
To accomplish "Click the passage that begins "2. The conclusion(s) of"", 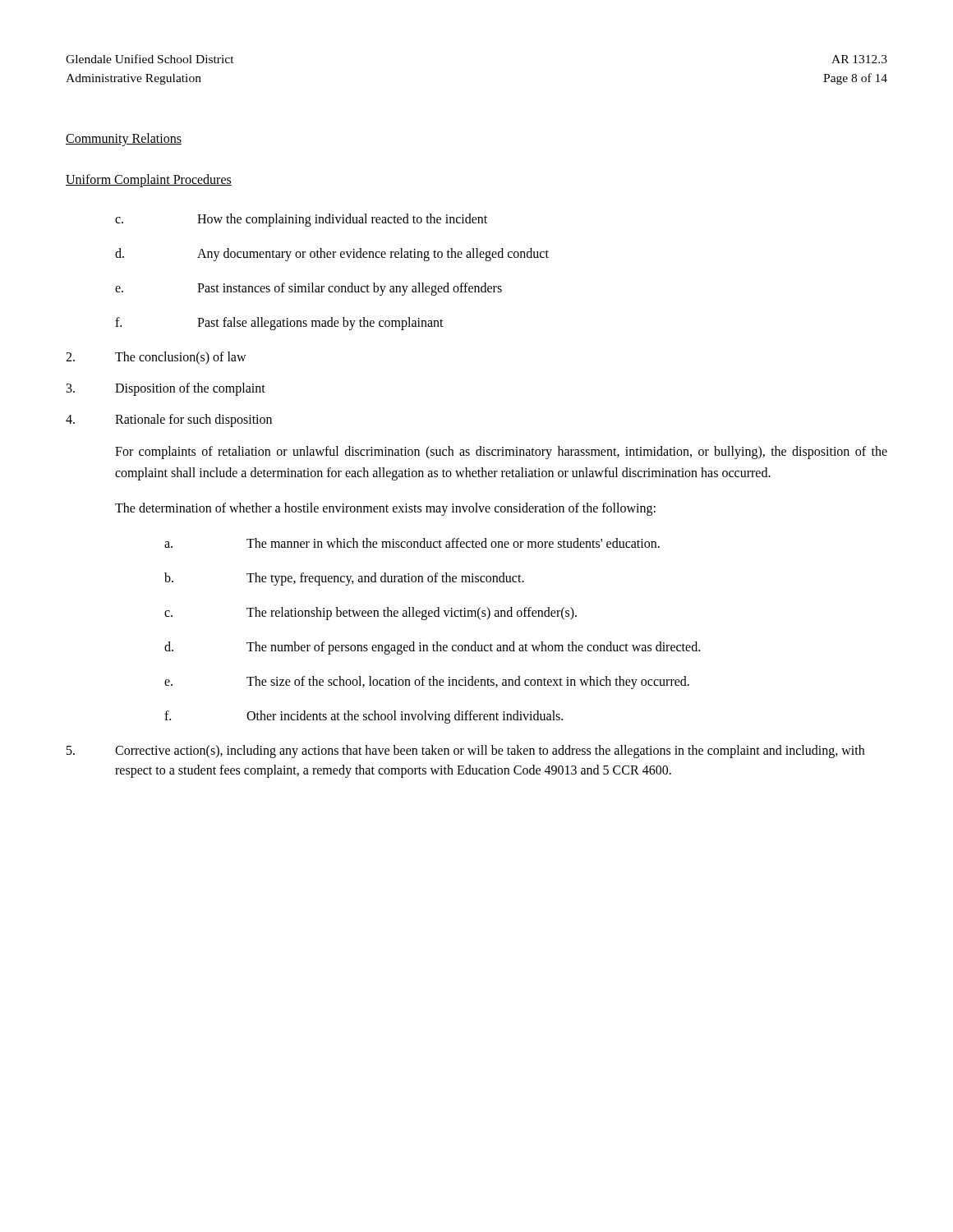I will pyautogui.click(x=156, y=358).
